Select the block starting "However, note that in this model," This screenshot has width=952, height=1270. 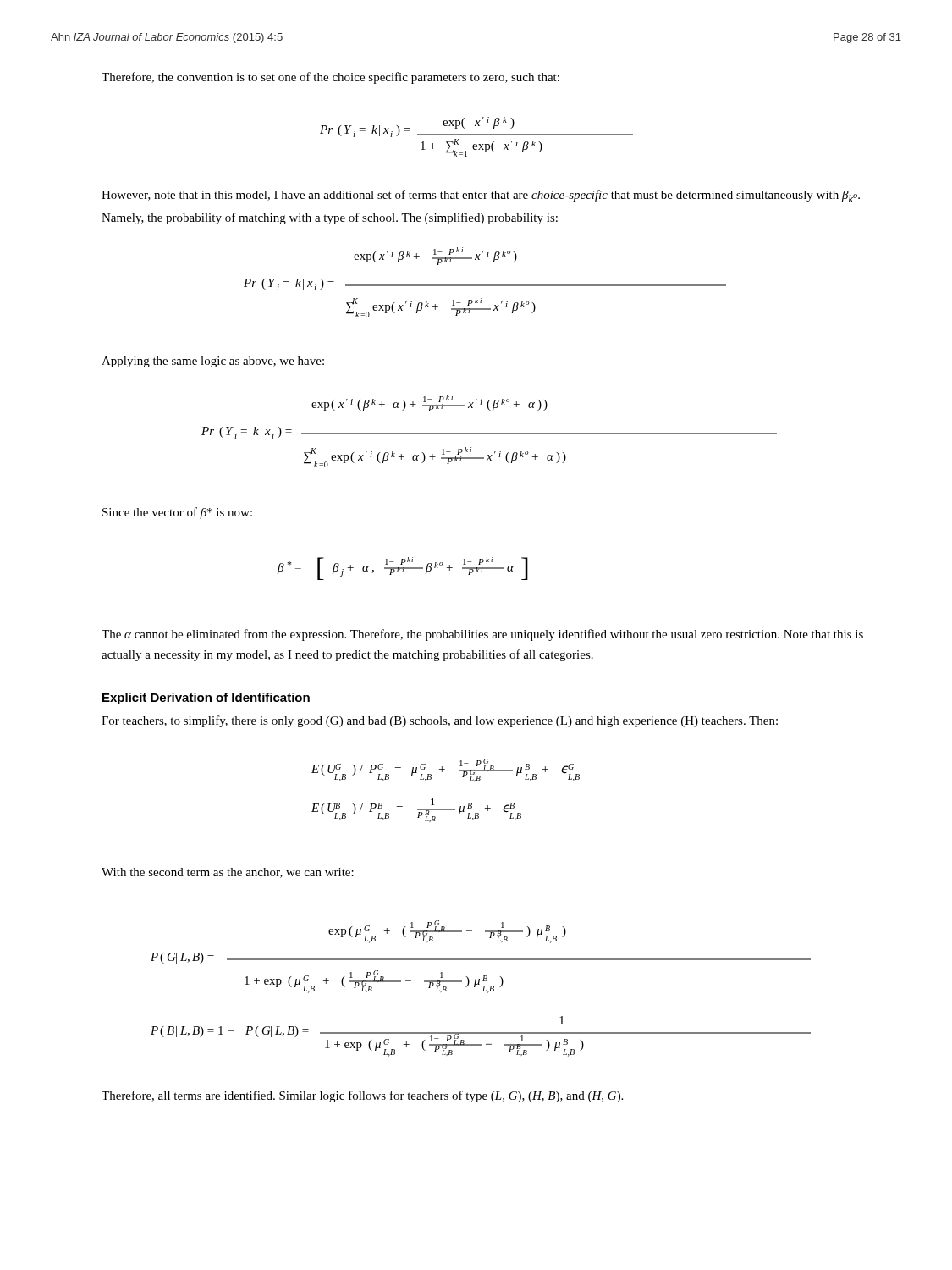pos(481,206)
